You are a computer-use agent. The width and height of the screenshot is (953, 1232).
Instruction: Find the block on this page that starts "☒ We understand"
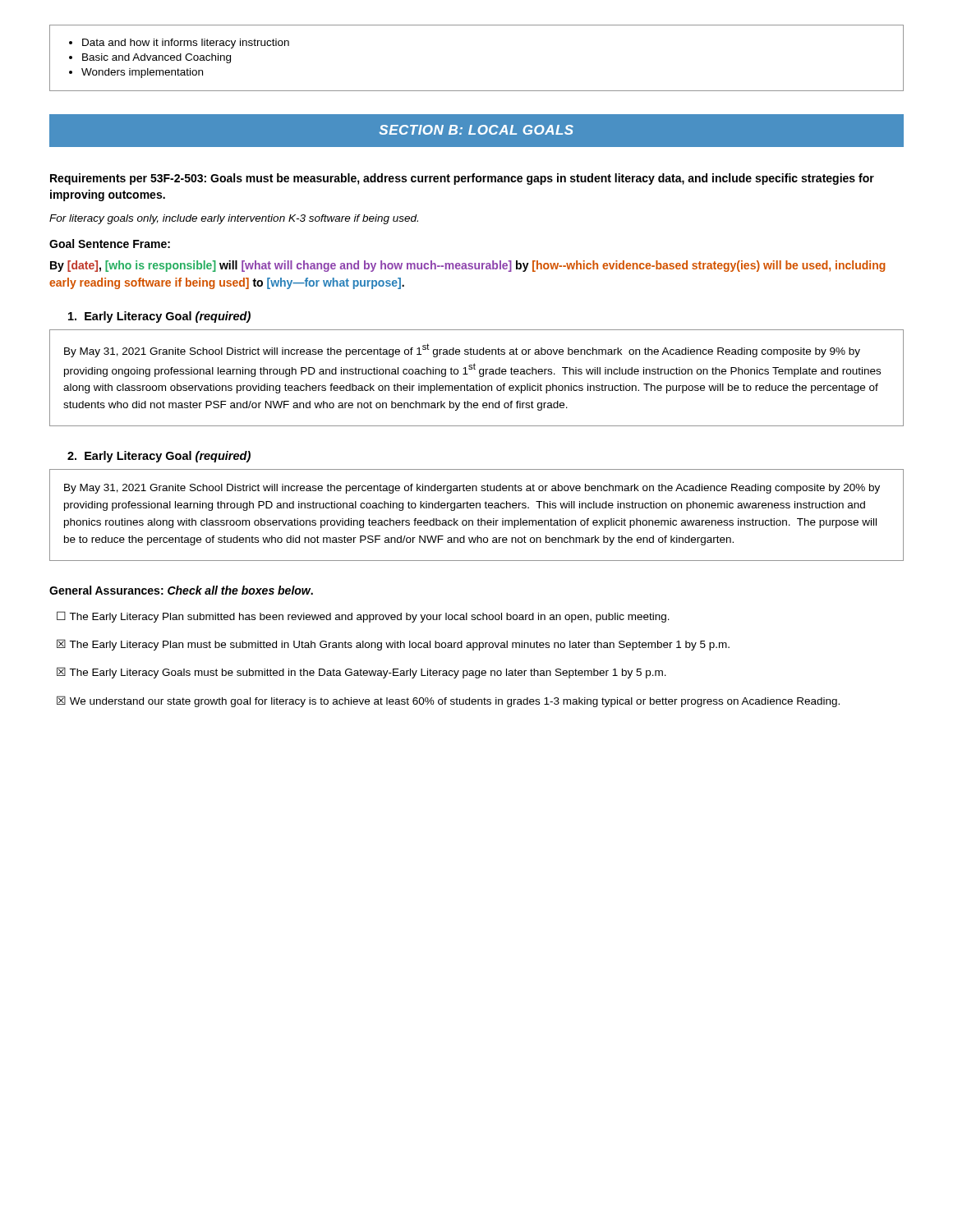coord(448,701)
